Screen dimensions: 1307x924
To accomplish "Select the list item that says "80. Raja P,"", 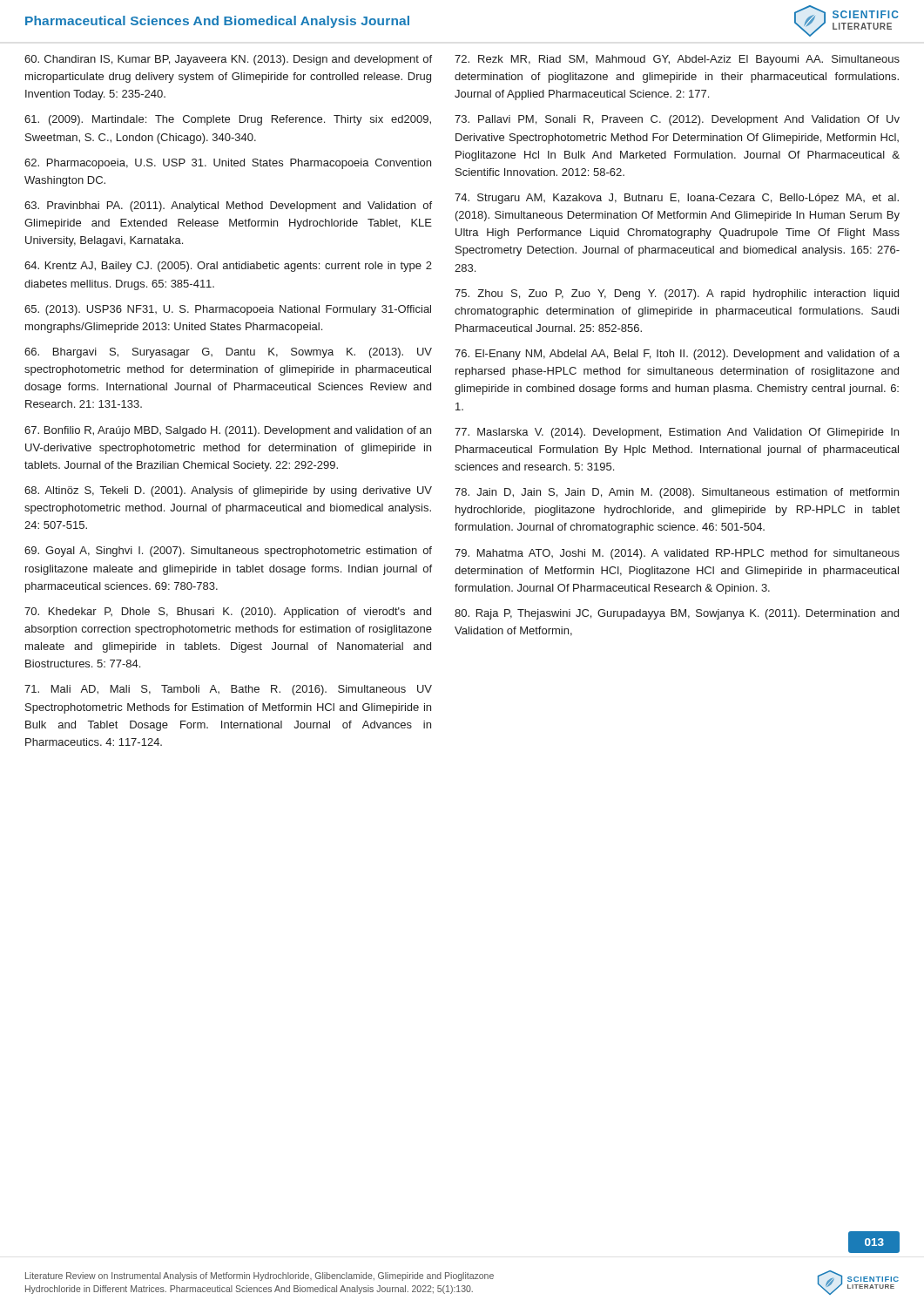I will click(x=677, y=622).
